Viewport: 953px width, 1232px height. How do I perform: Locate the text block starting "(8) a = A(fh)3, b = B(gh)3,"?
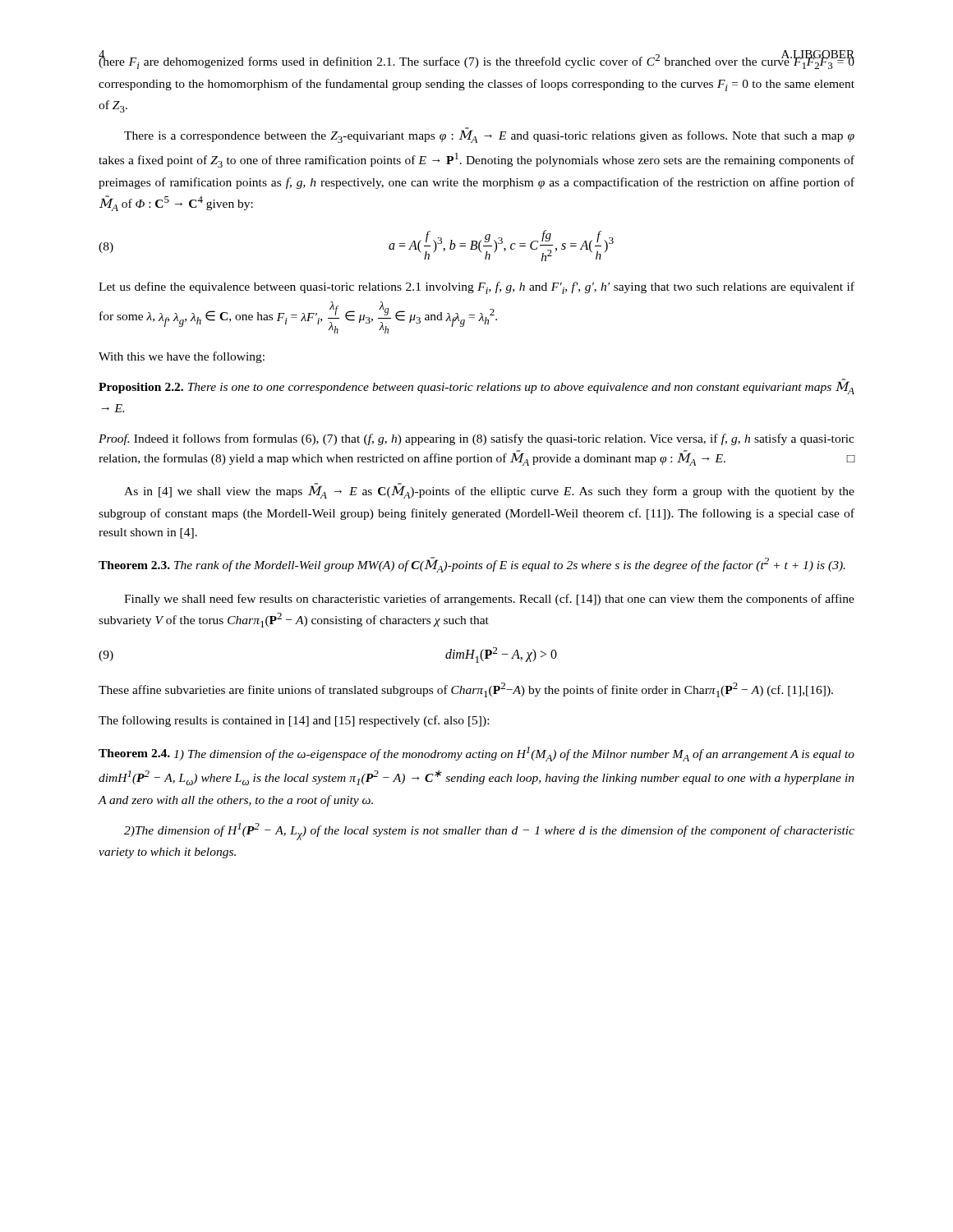[476, 246]
